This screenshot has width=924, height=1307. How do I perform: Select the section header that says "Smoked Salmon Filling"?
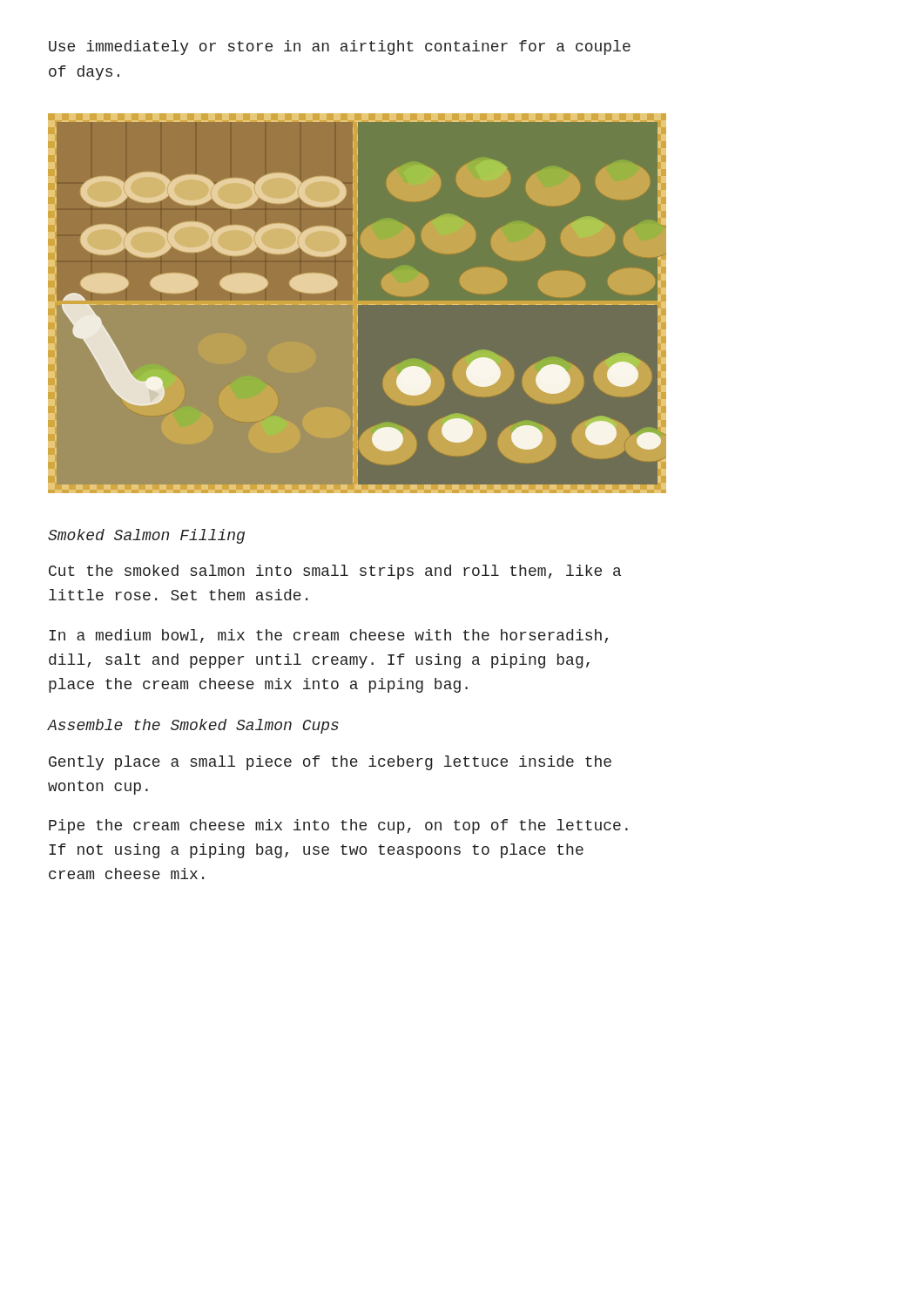tap(147, 536)
